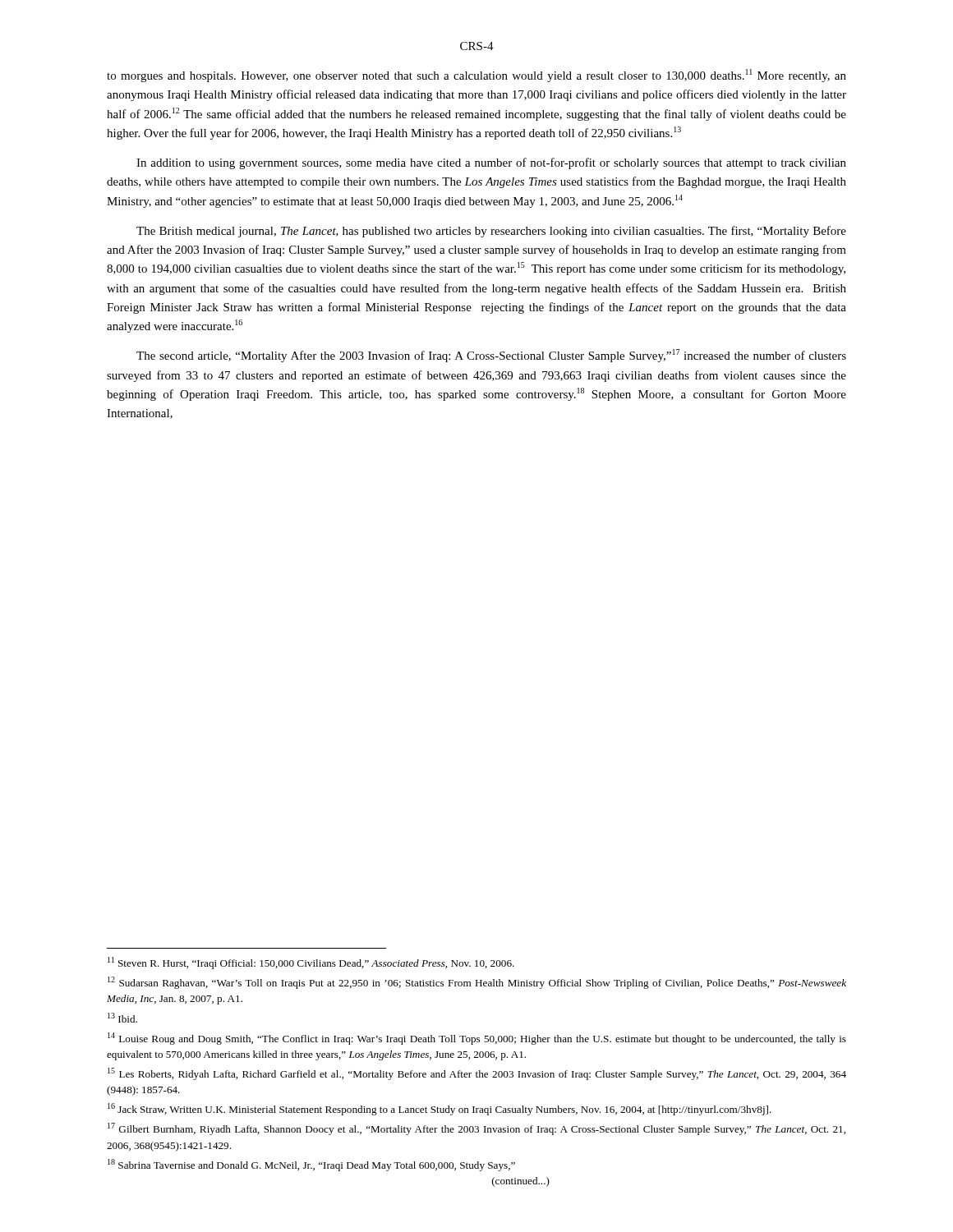Locate the block starting "15 Les Roberts, Ridyah"

(x=476, y=1081)
